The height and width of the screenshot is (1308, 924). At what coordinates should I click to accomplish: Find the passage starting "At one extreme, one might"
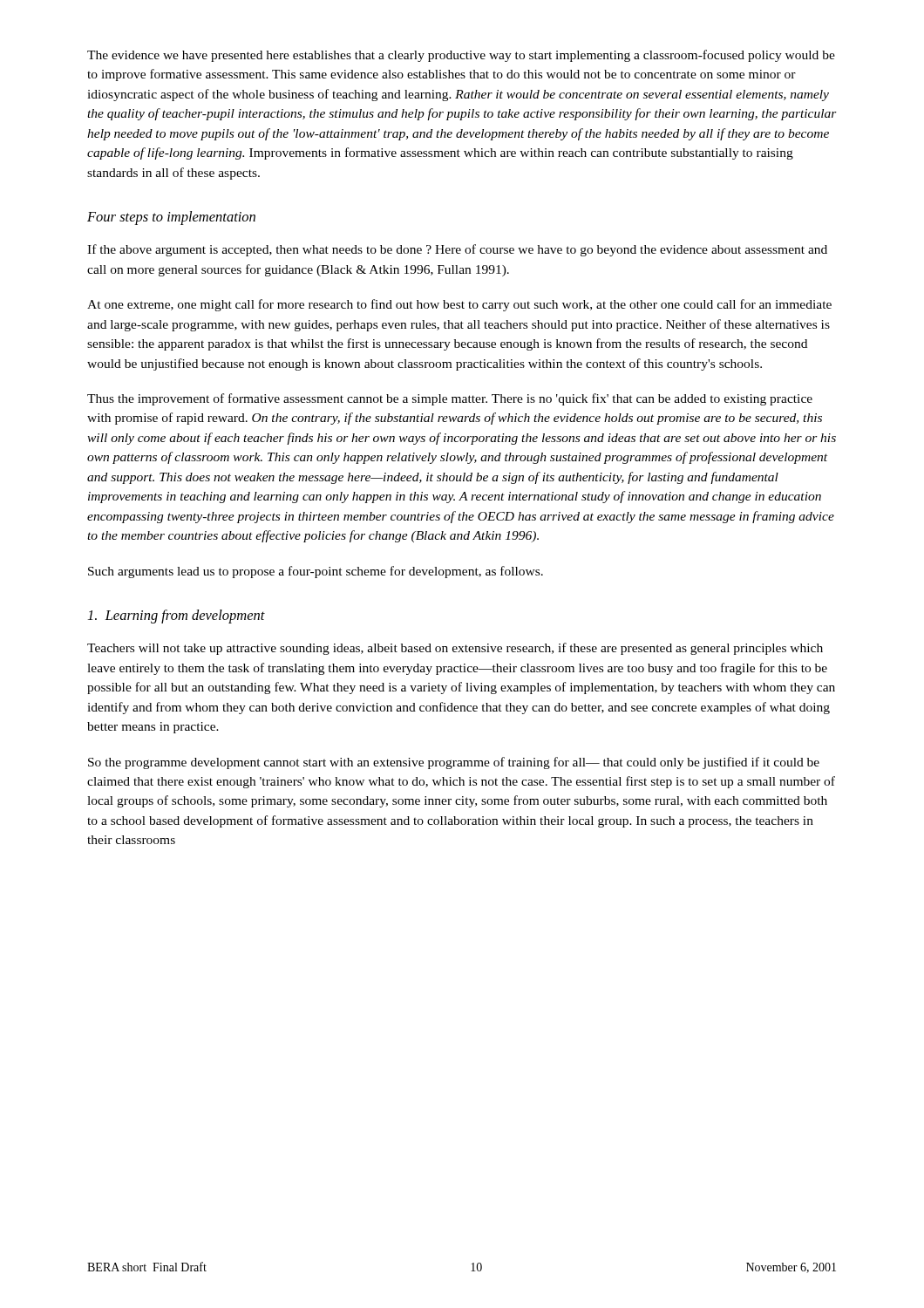tap(460, 333)
